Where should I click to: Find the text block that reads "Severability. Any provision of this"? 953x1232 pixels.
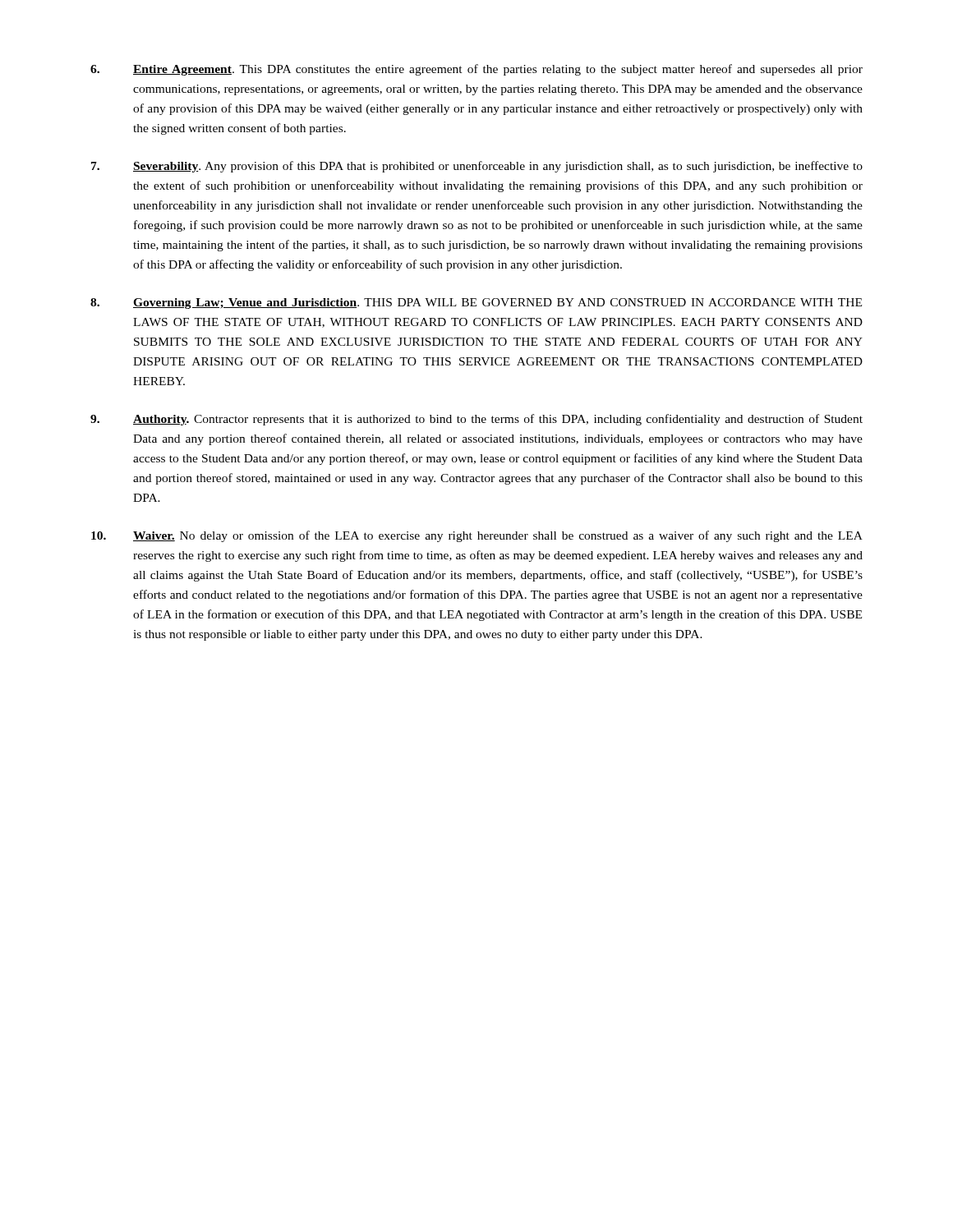476,215
